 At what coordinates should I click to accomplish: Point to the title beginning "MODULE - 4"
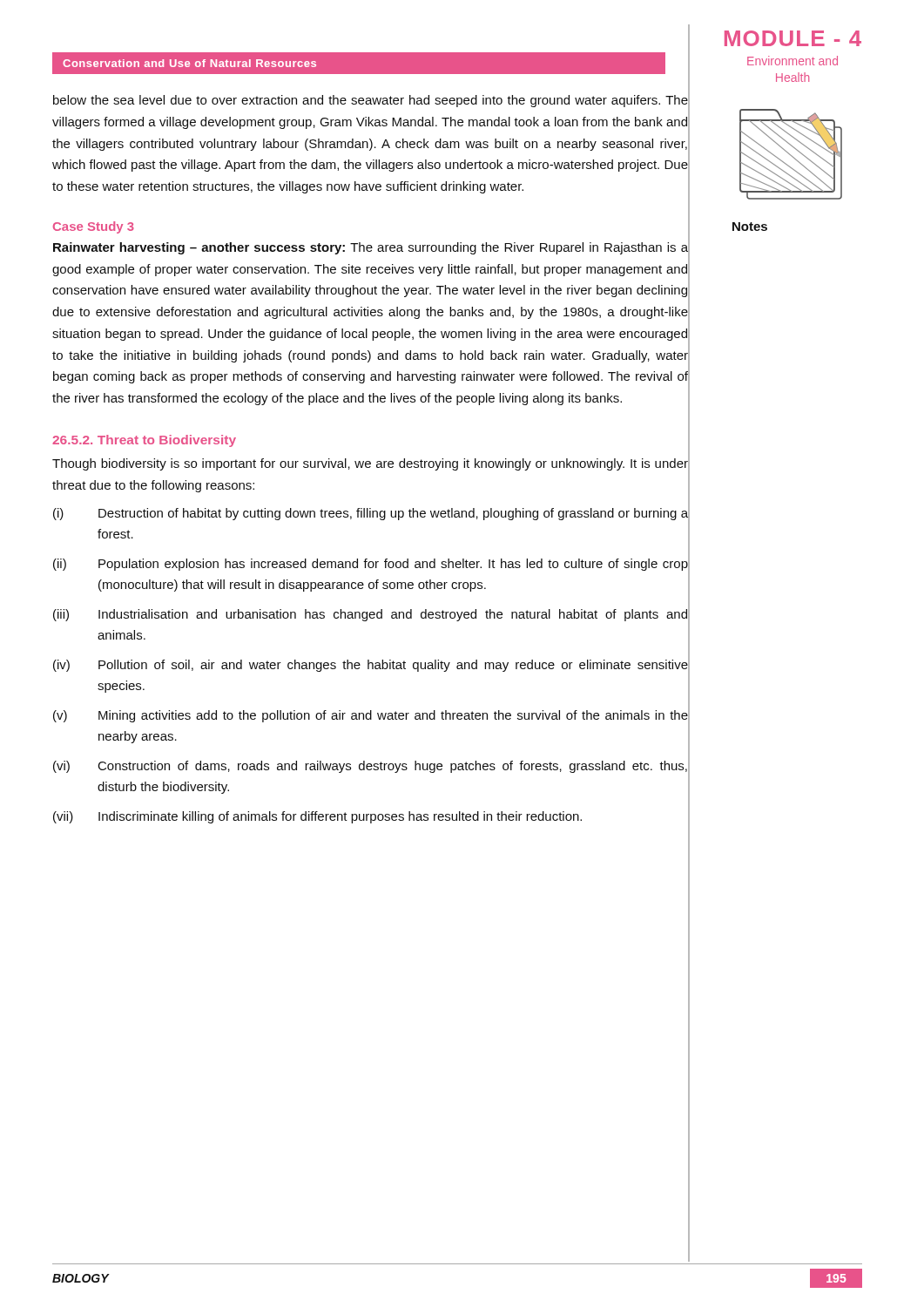793,57
